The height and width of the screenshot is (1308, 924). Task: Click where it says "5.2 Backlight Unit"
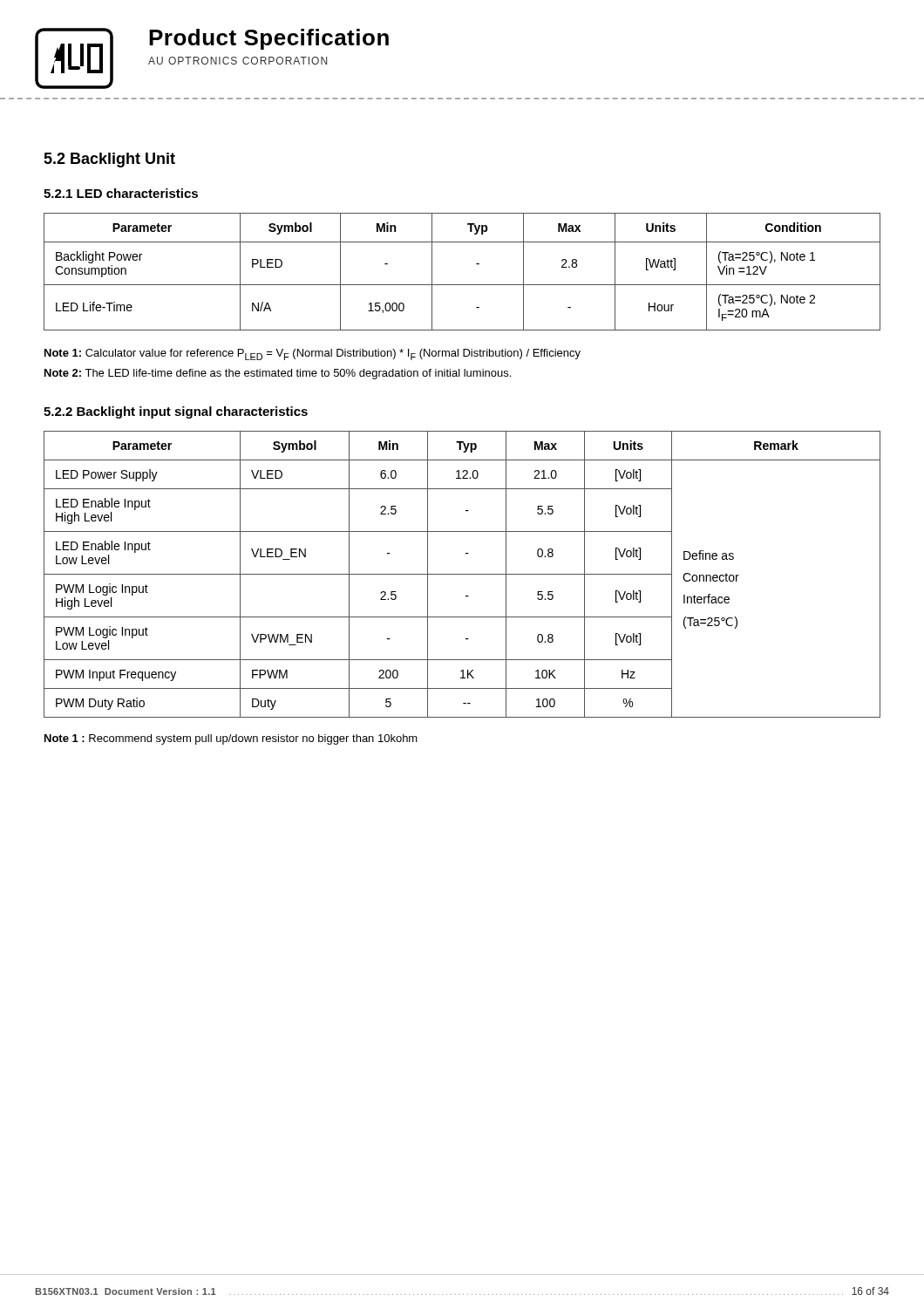109,159
